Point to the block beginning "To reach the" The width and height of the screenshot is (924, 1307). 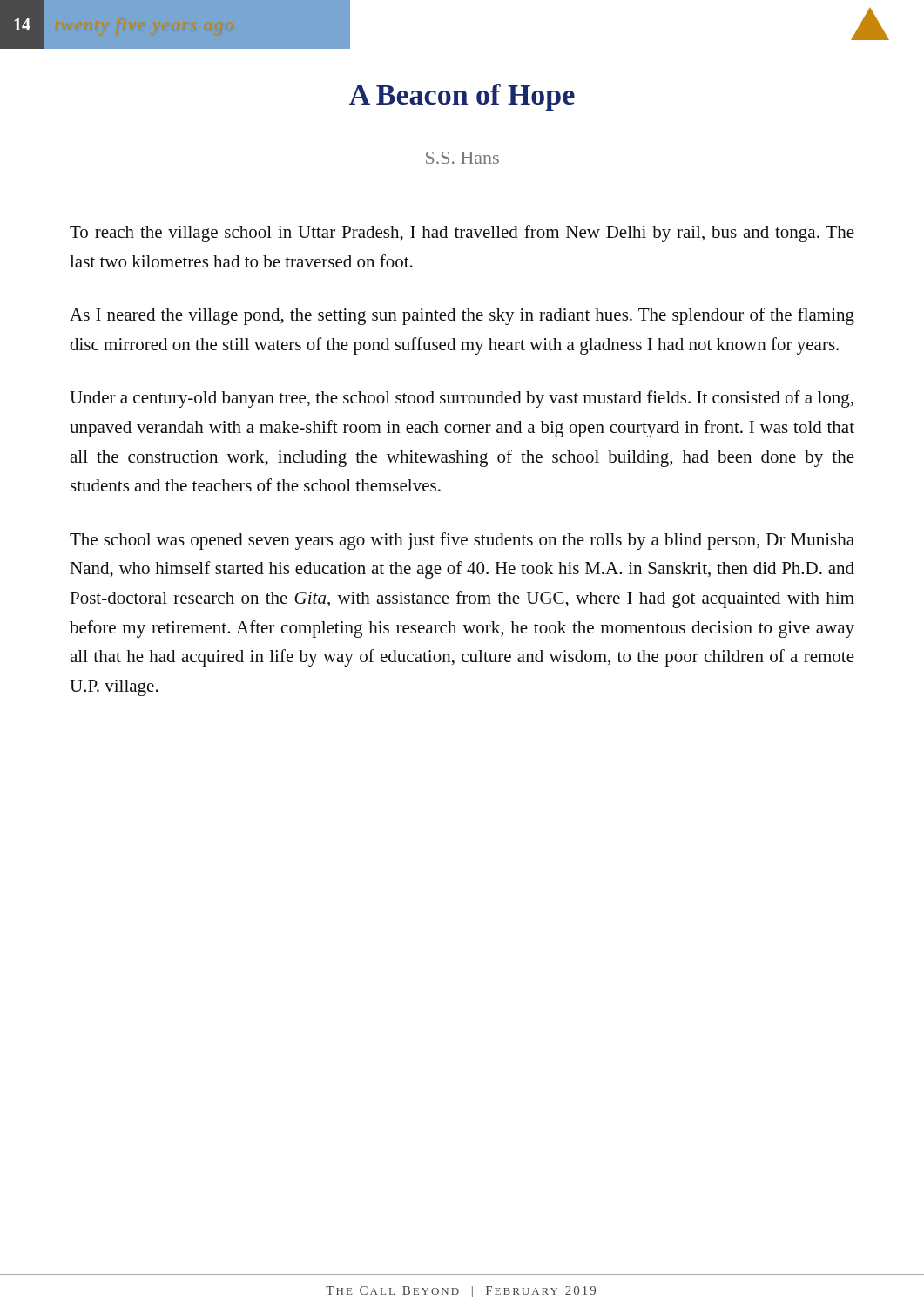coord(462,247)
